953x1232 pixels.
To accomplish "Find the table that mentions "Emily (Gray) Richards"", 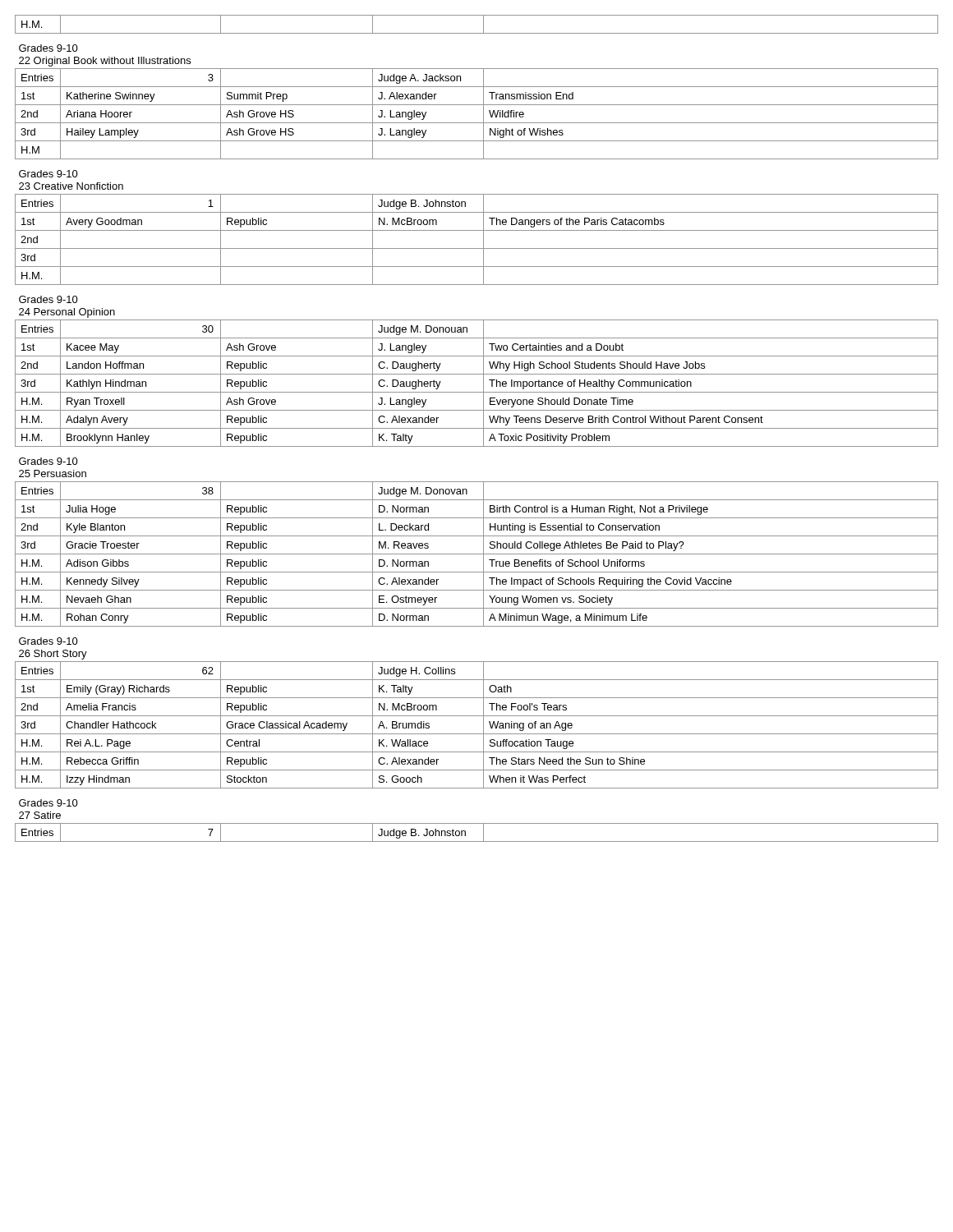I will (x=476, y=428).
